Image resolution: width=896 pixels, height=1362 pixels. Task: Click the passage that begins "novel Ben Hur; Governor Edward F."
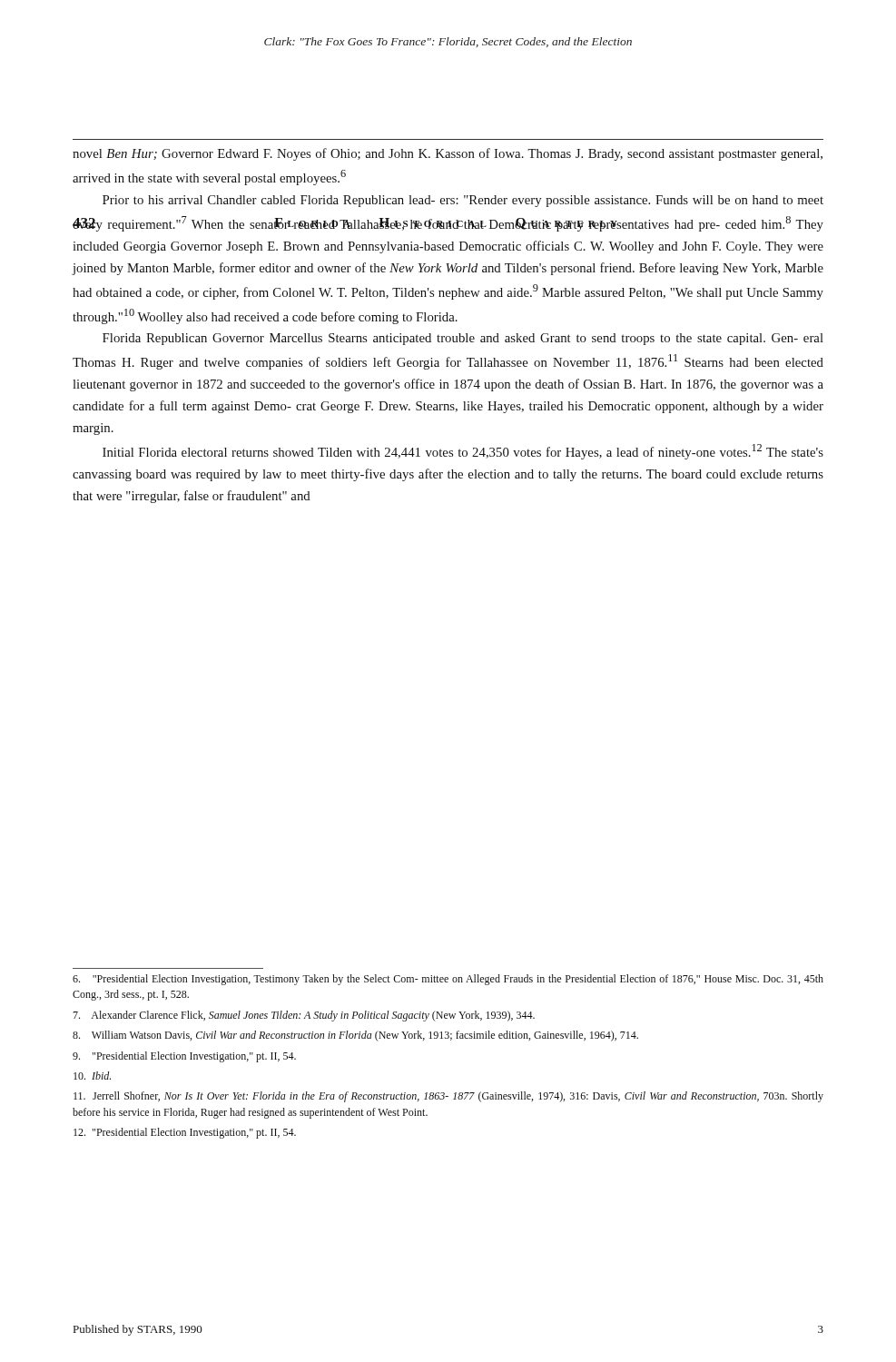click(448, 326)
